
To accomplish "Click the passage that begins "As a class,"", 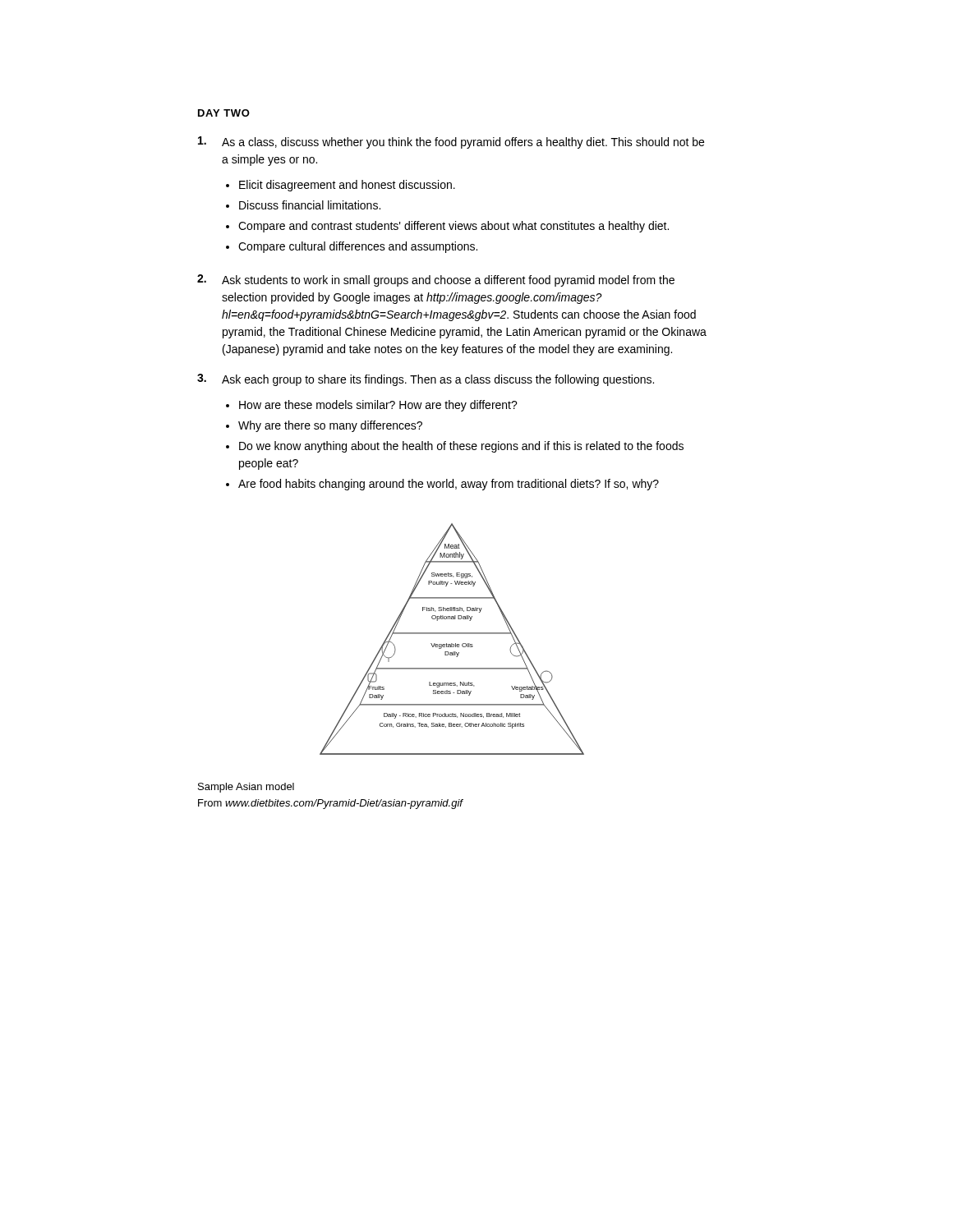I will 452,196.
